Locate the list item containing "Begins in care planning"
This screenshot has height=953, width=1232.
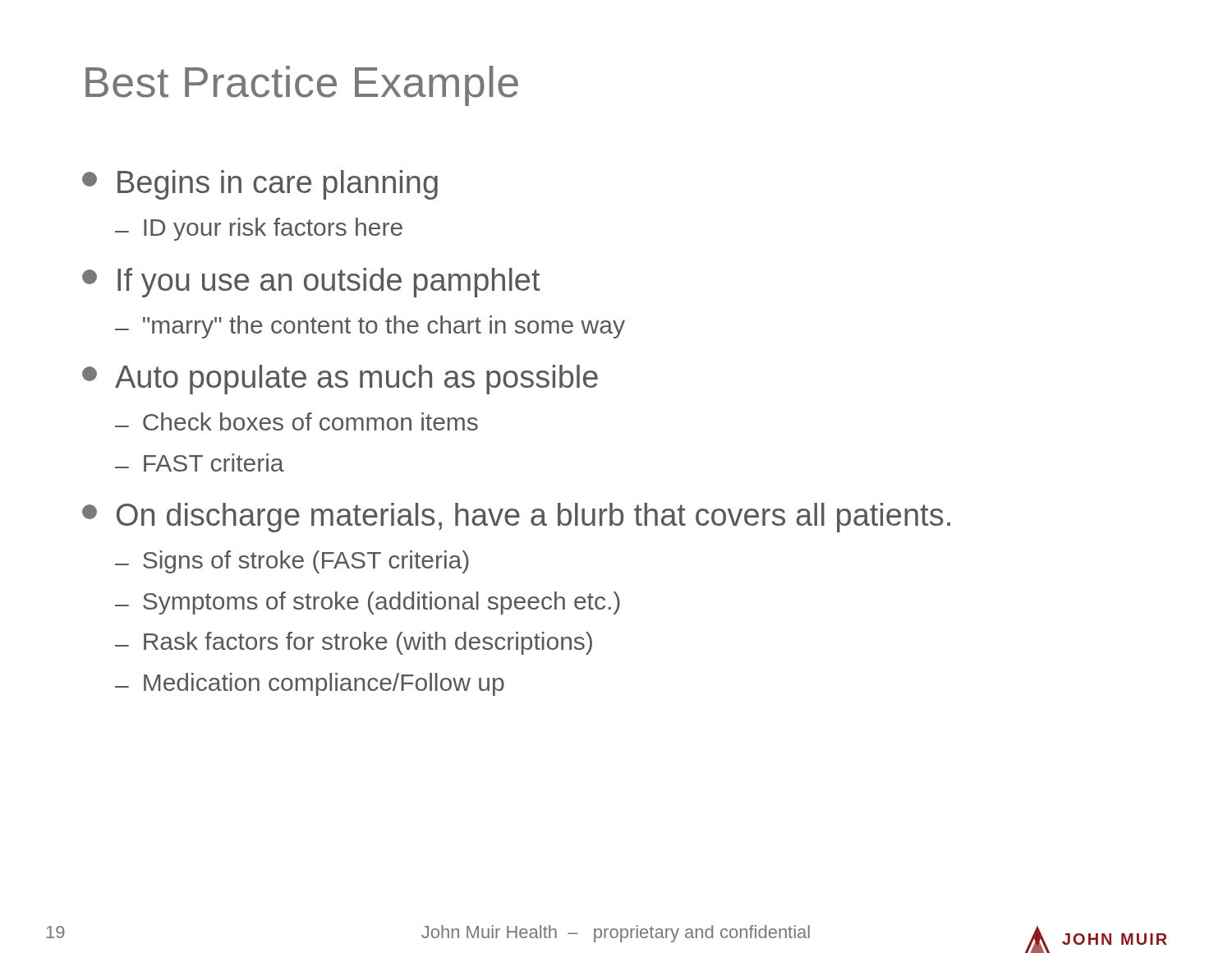click(x=261, y=183)
